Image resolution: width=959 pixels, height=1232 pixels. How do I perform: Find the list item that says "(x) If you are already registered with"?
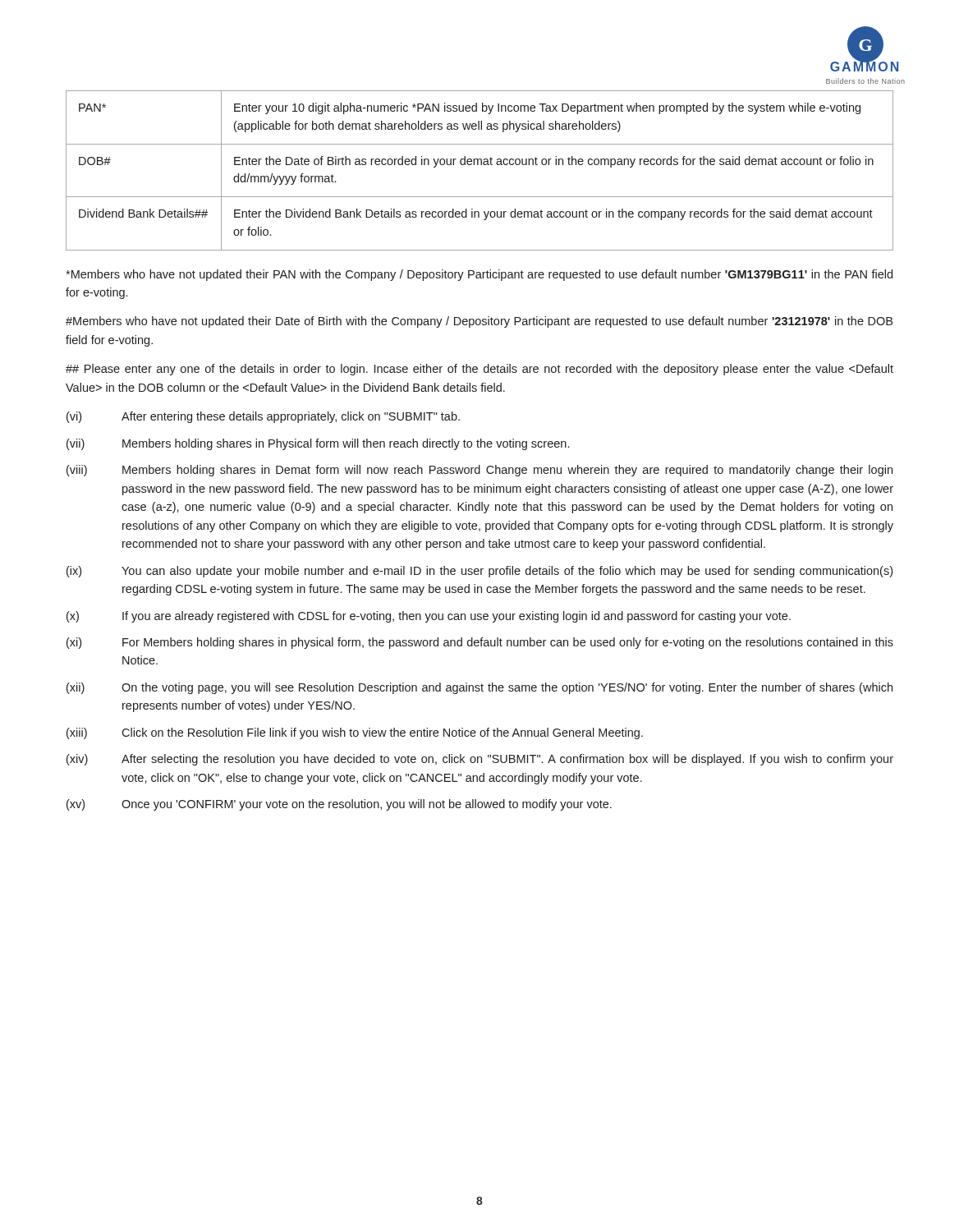coord(480,616)
